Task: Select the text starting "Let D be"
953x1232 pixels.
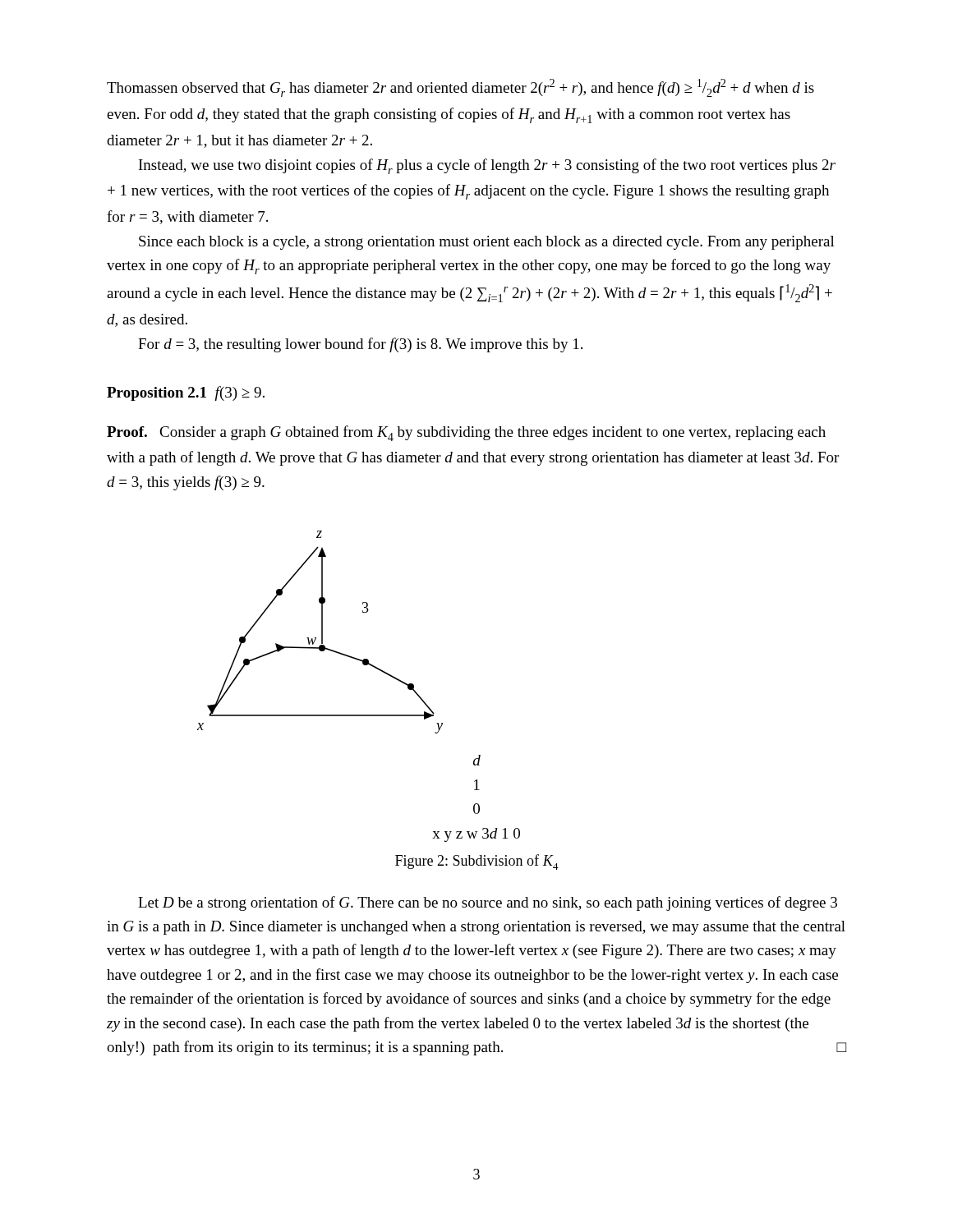Action: click(476, 975)
